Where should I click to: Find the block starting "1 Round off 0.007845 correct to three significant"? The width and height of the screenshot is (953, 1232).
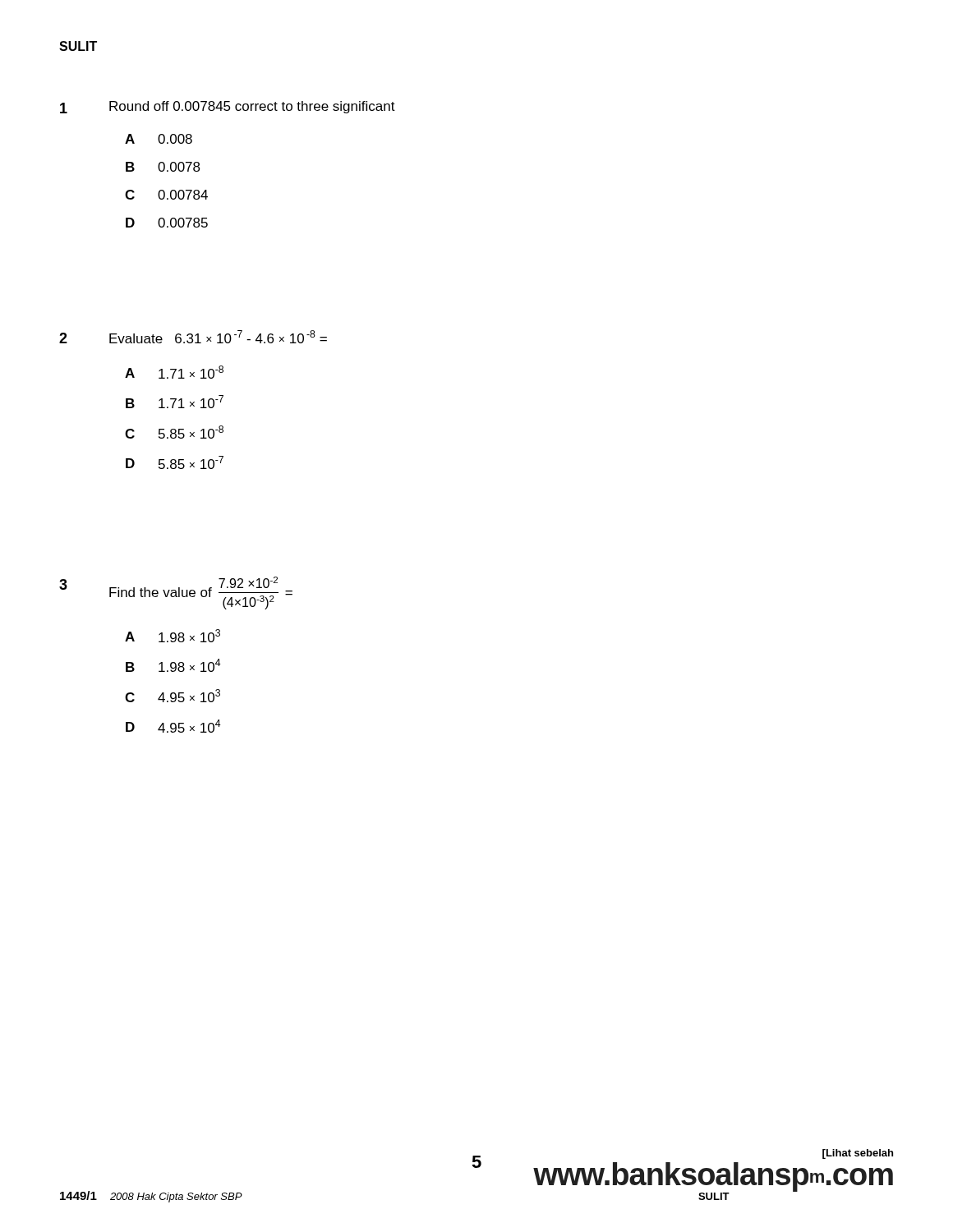228,107
